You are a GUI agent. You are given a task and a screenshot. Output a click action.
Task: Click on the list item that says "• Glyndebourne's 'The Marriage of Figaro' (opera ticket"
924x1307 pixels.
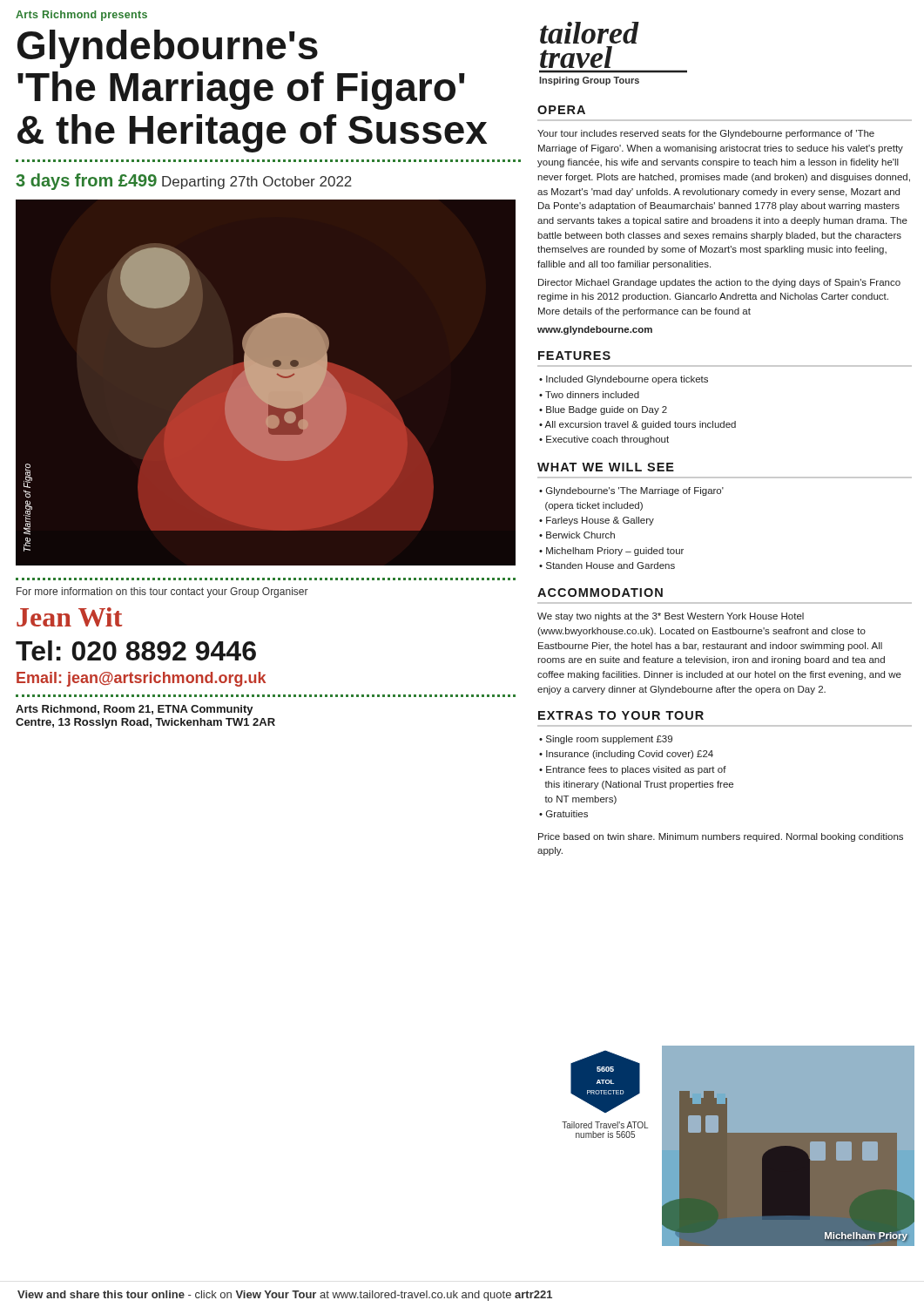[x=631, y=498]
